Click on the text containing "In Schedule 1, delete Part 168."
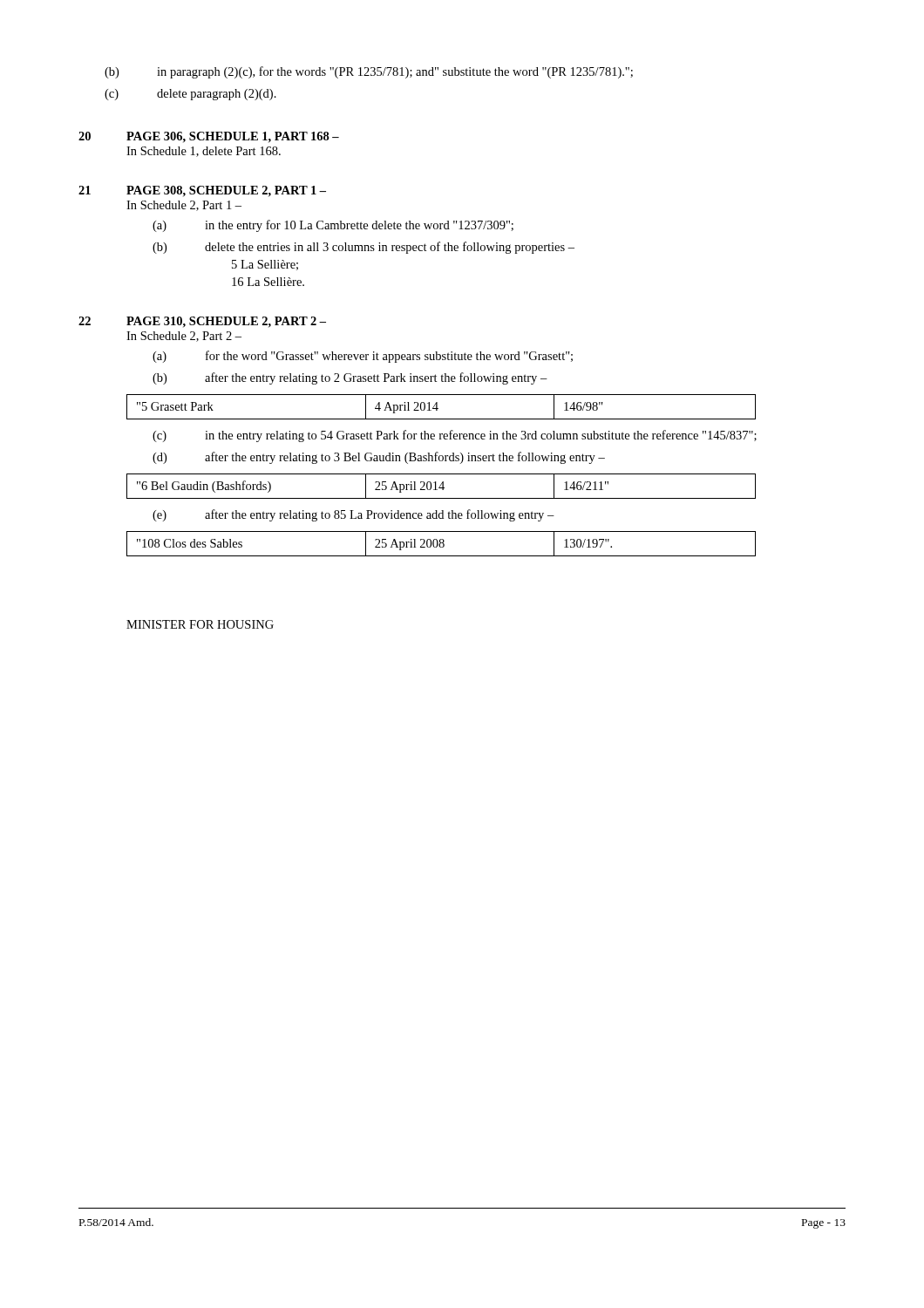Screen dimensions: 1308x924 coord(204,151)
